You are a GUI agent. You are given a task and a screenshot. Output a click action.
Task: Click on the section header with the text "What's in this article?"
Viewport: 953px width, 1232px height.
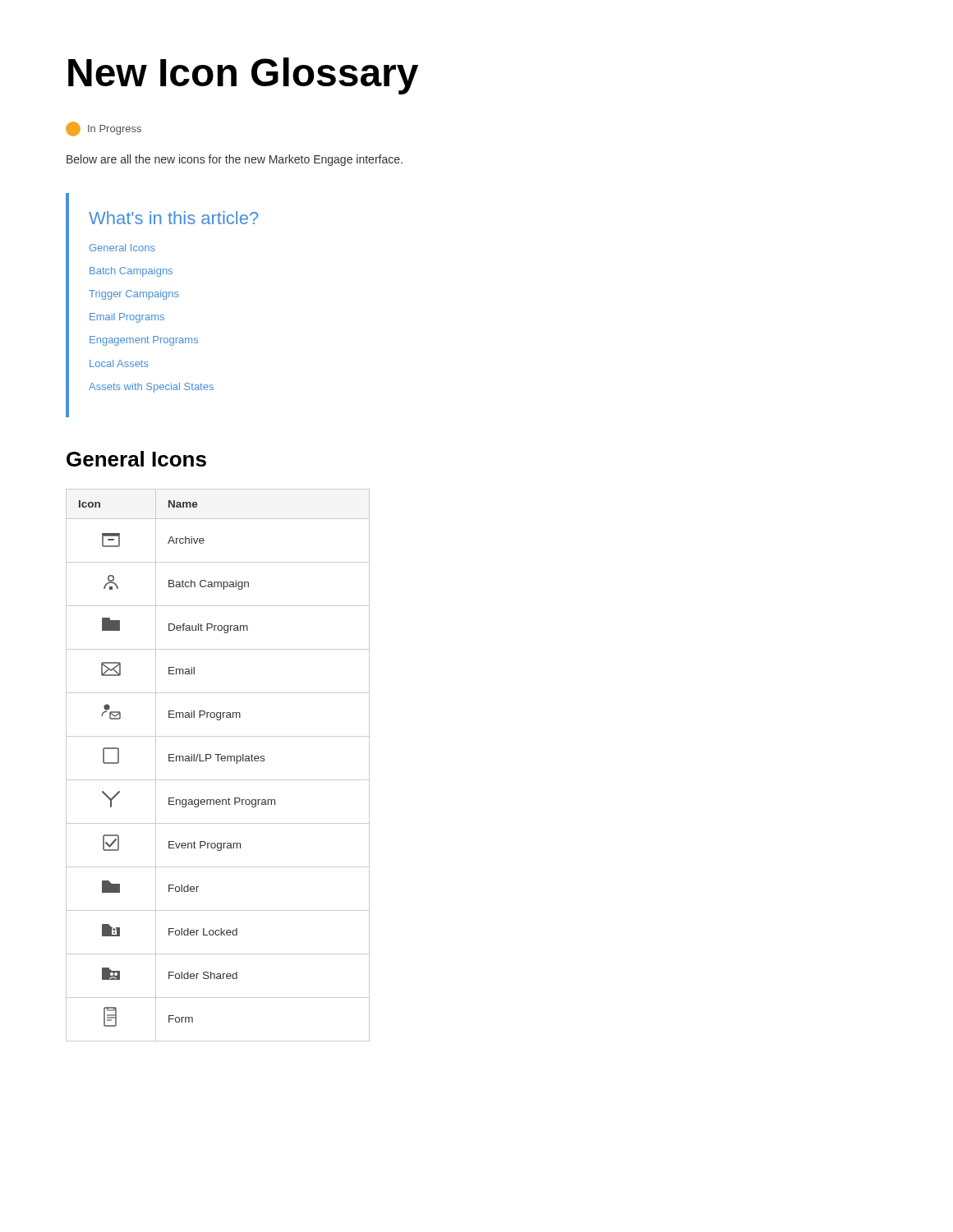(174, 218)
